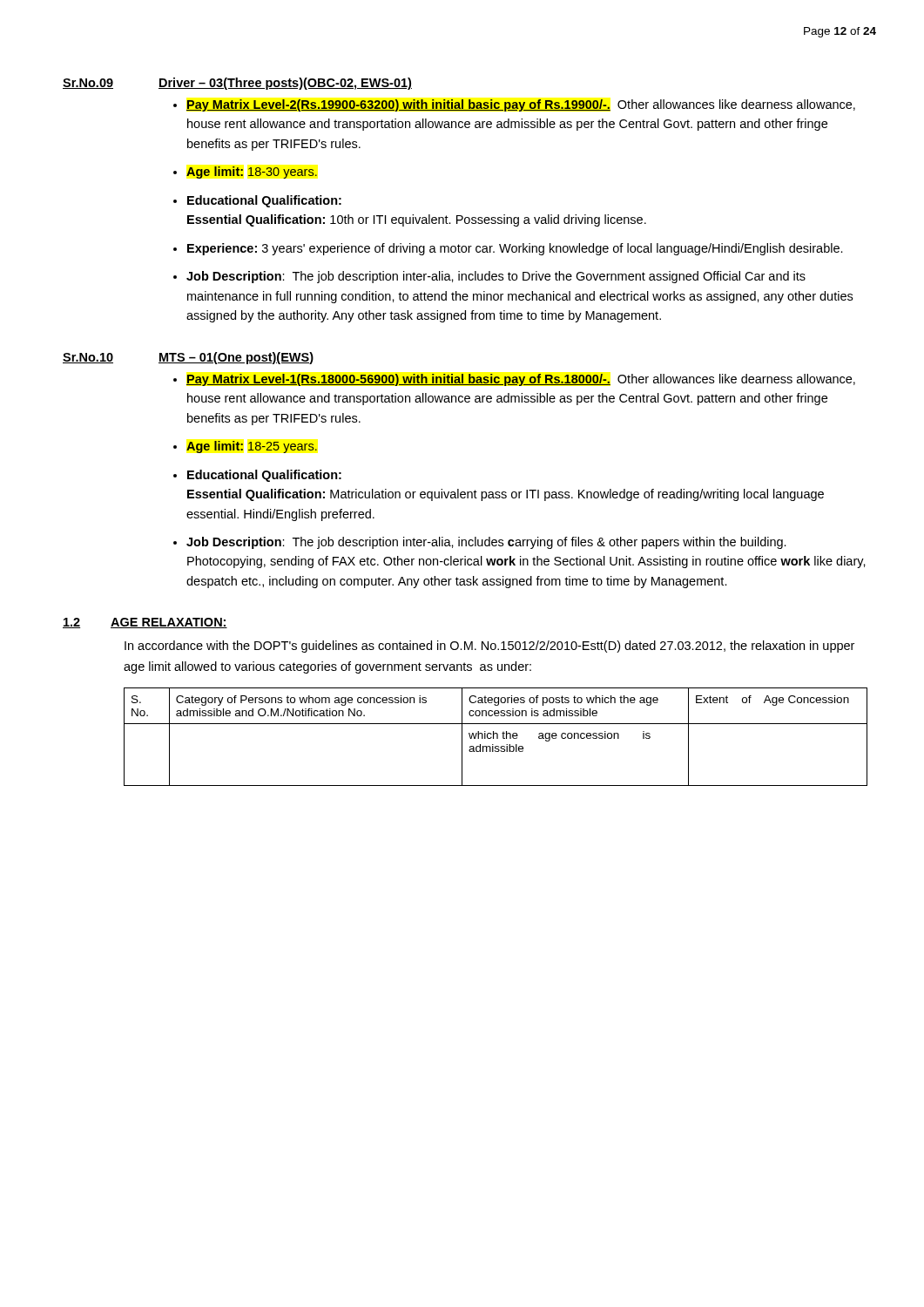Select the list item that reads "Experience: 3 years' experience of driving"

pyautogui.click(x=515, y=248)
